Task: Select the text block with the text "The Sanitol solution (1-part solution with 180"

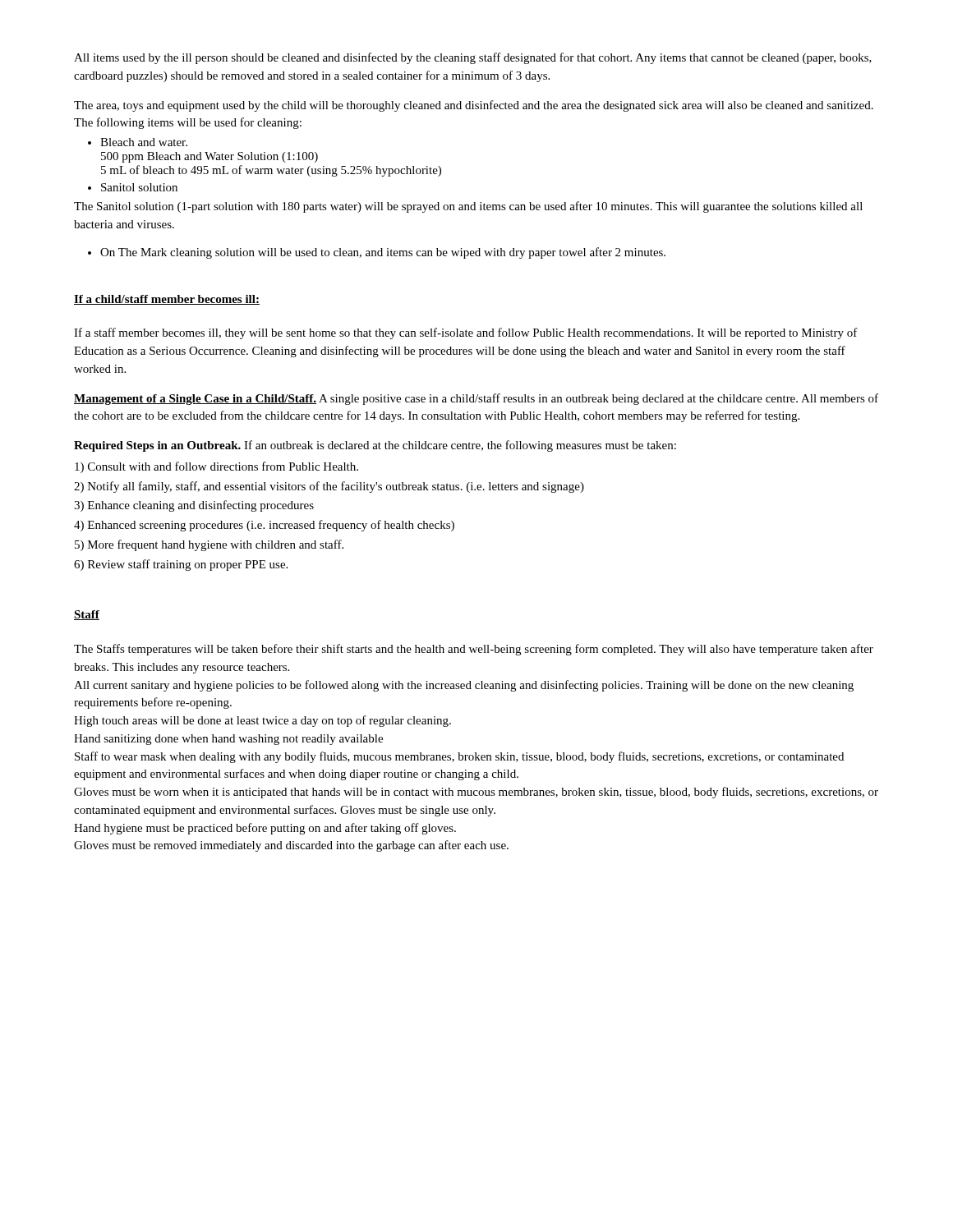Action: (468, 215)
